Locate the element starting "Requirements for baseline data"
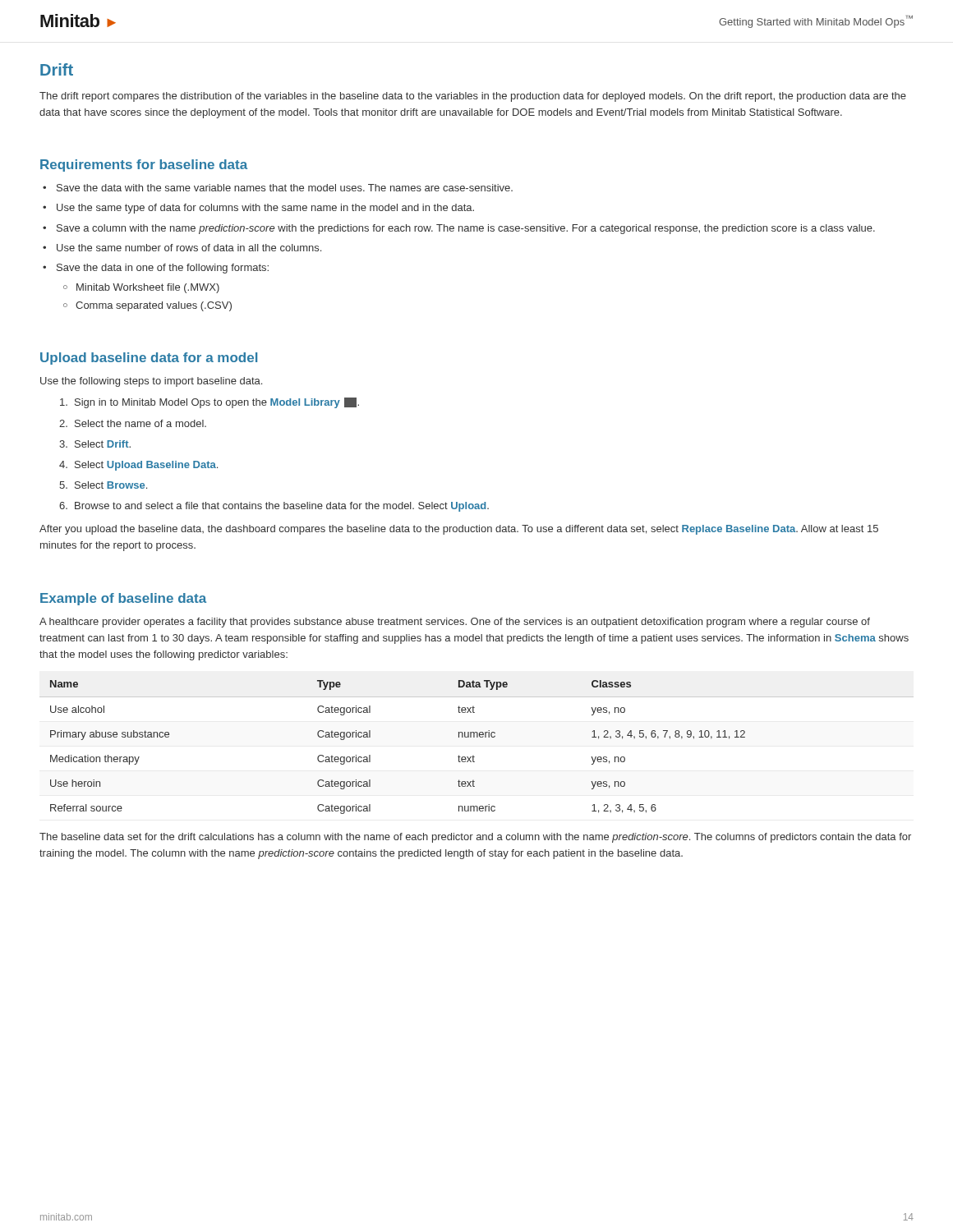The height and width of the screenshot is (1232, 953). click(143, 165)
